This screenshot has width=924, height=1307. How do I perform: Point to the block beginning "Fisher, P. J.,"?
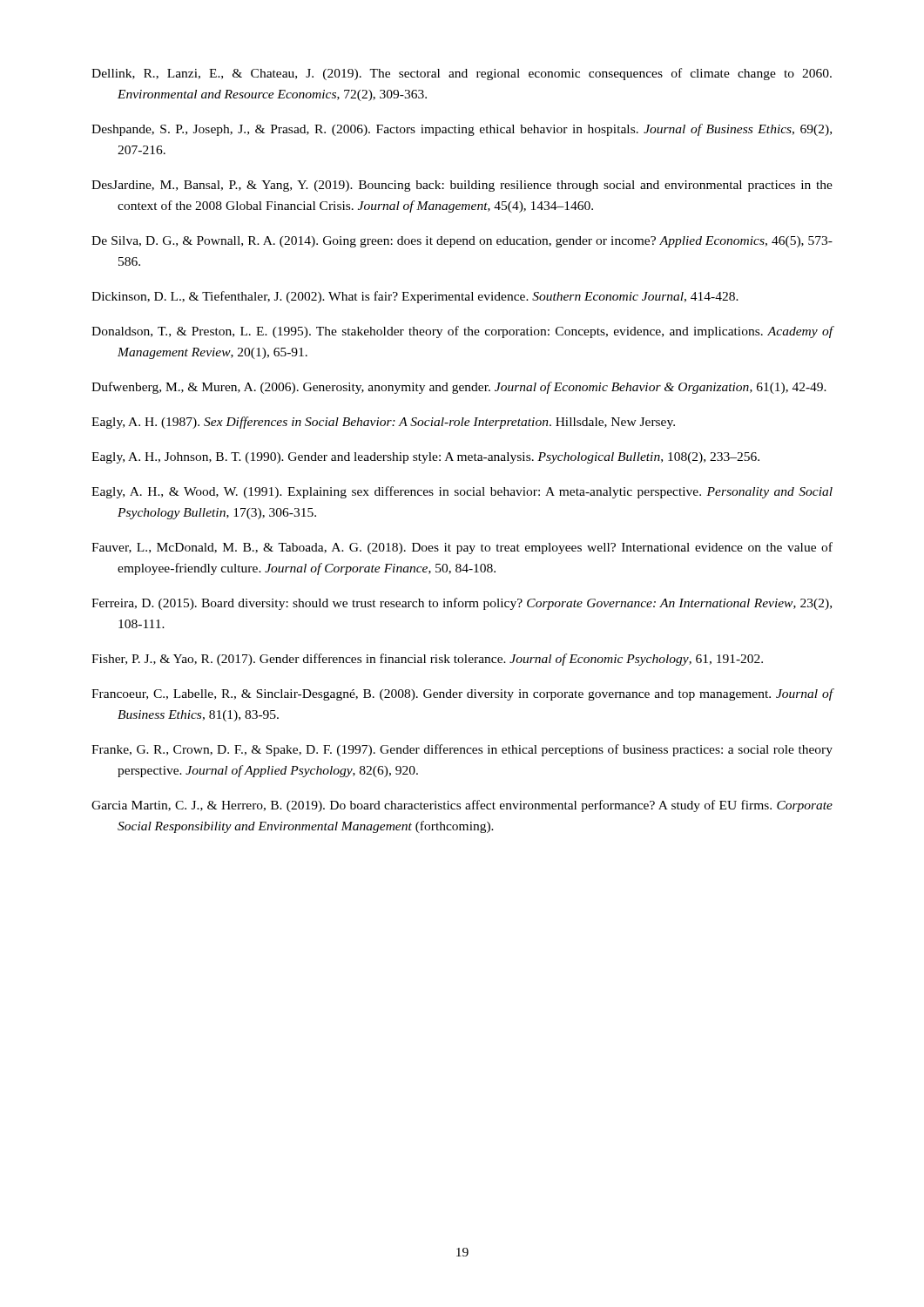coord(428,659)
